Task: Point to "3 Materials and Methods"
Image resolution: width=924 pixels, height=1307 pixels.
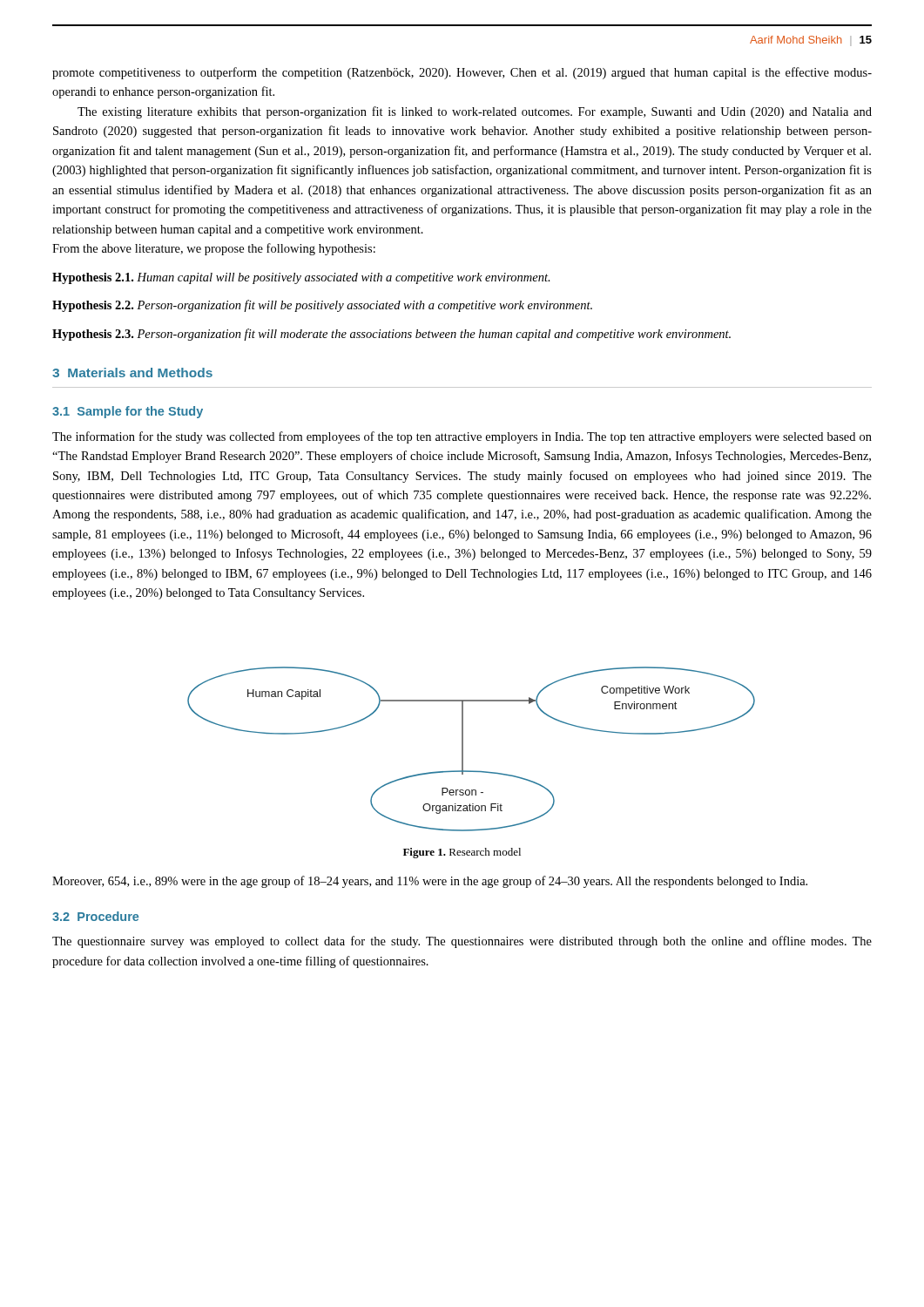Action: pos(133,373)
